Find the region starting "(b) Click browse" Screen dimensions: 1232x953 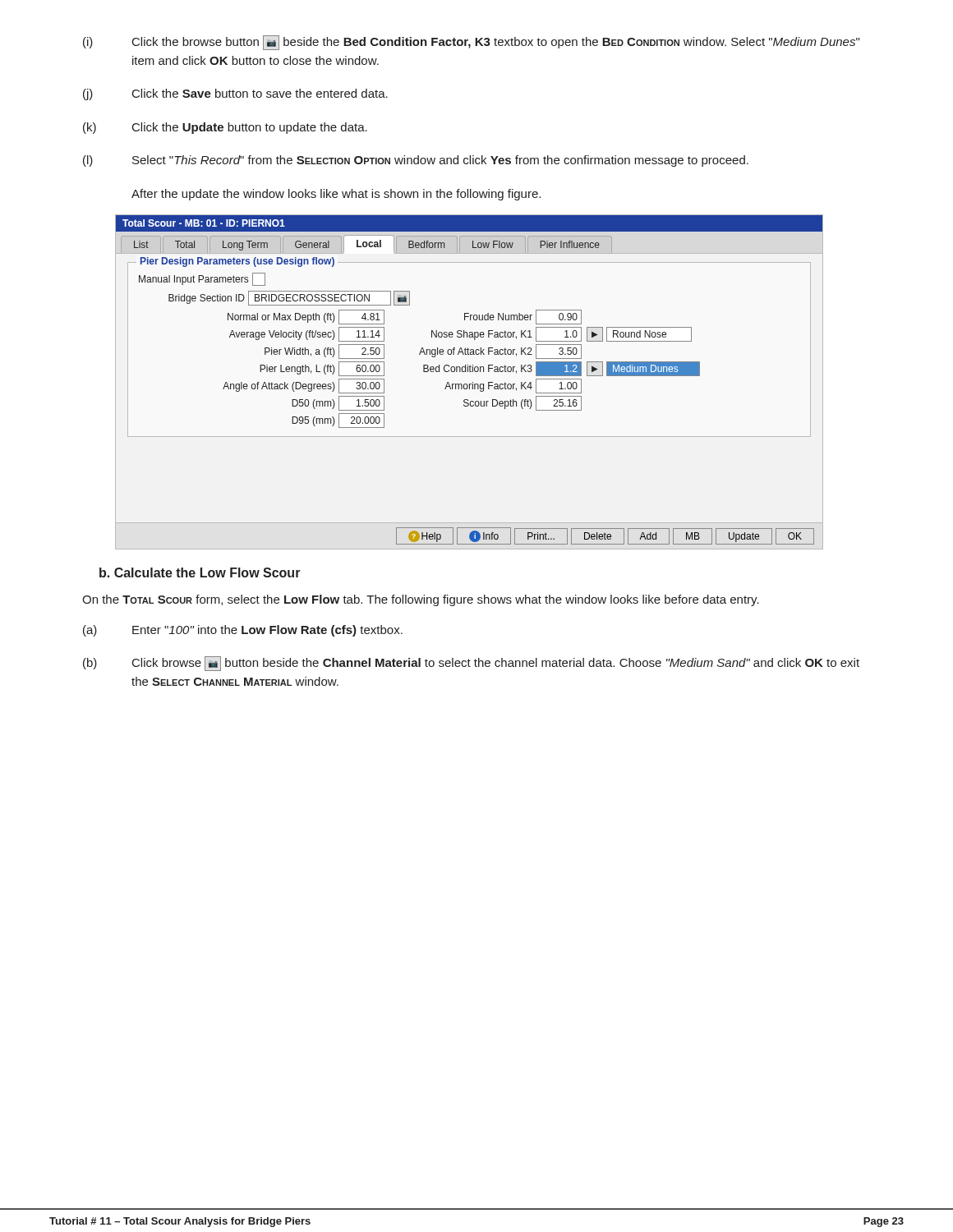pos(476,672)
